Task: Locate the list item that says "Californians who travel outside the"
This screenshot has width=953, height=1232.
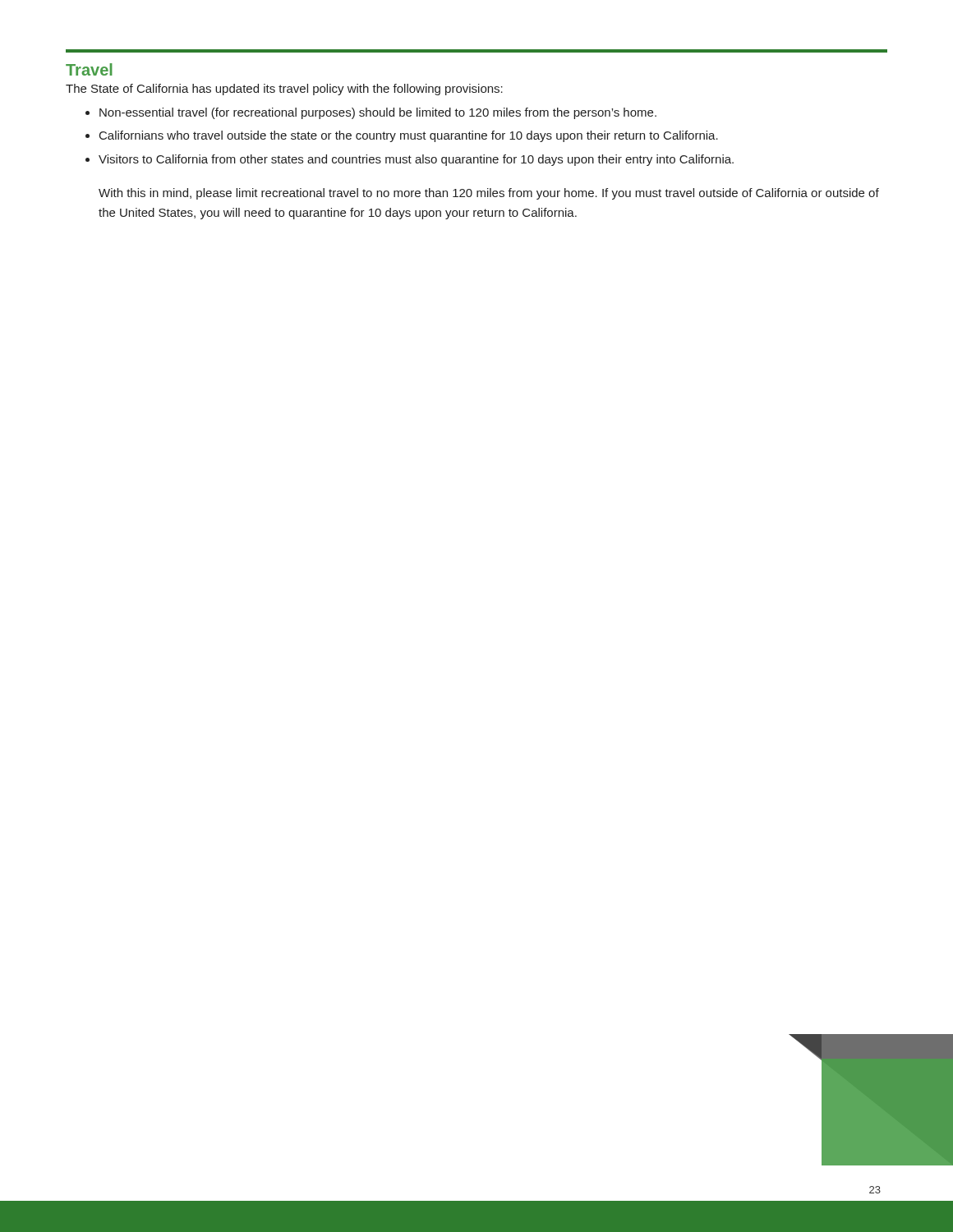Action: coord(493,136)
